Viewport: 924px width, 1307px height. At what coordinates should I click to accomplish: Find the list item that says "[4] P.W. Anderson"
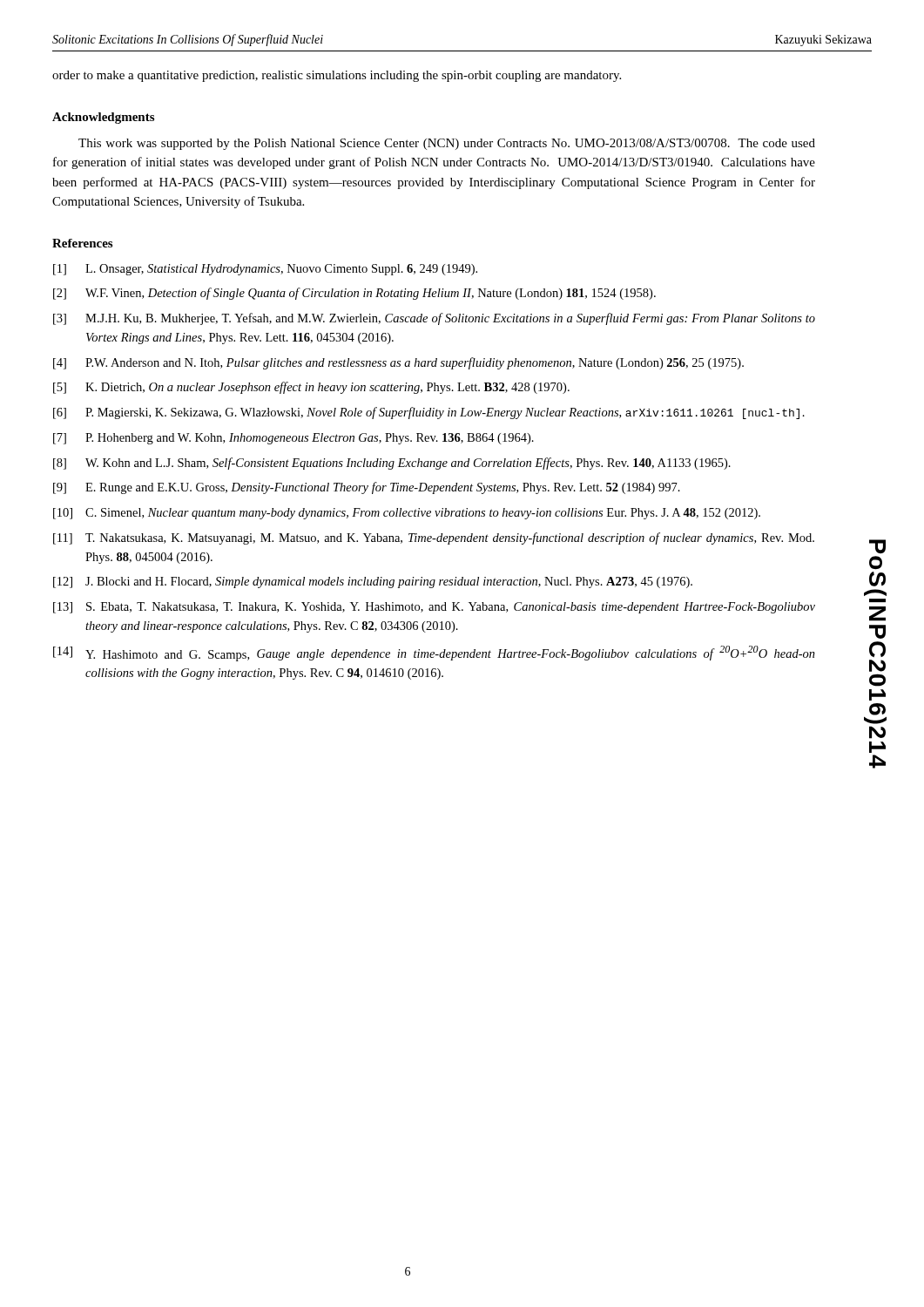click(434, 363)
